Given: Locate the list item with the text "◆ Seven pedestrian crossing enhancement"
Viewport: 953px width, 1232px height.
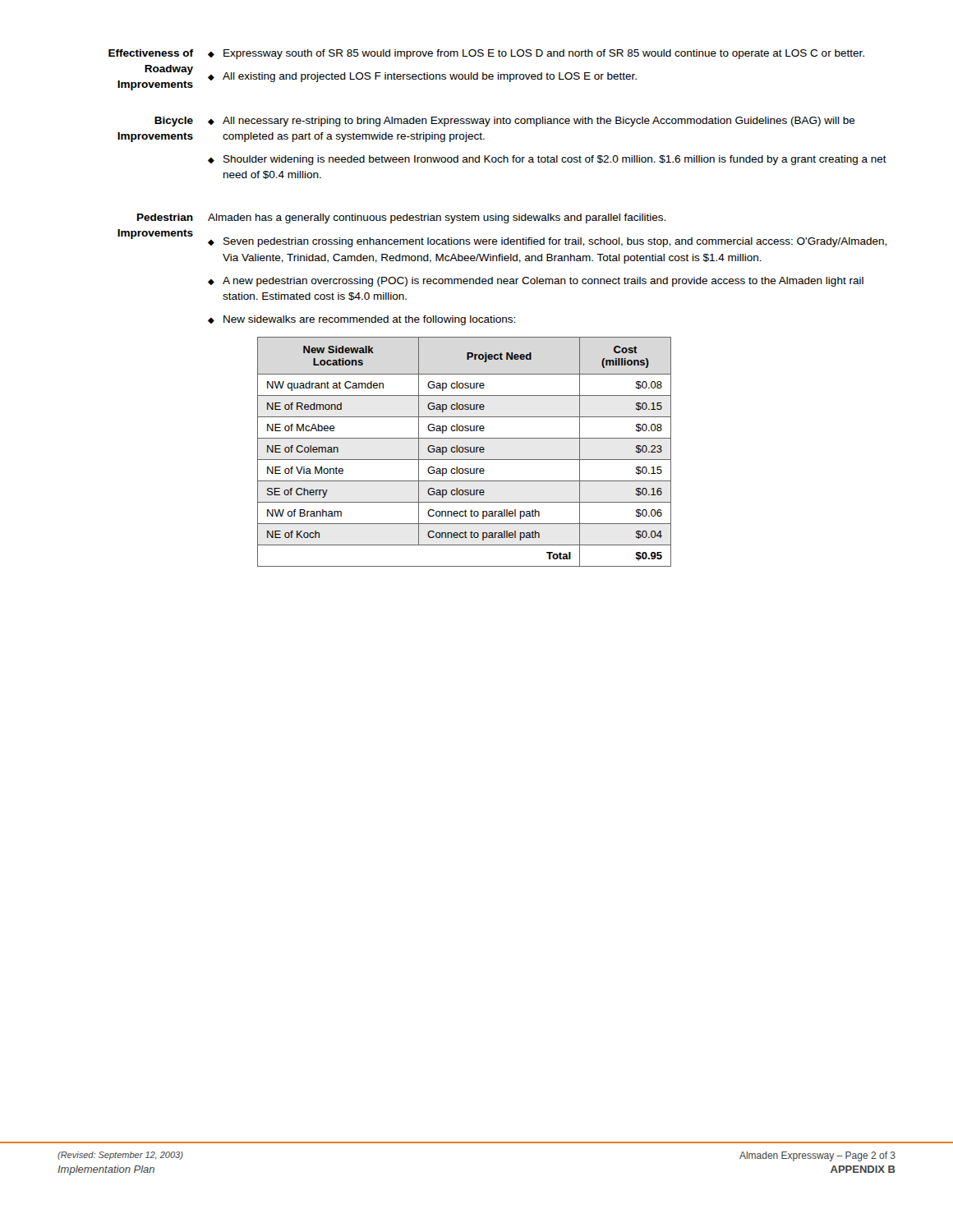Looking at the screenshot, I should (x=552, y=250).
